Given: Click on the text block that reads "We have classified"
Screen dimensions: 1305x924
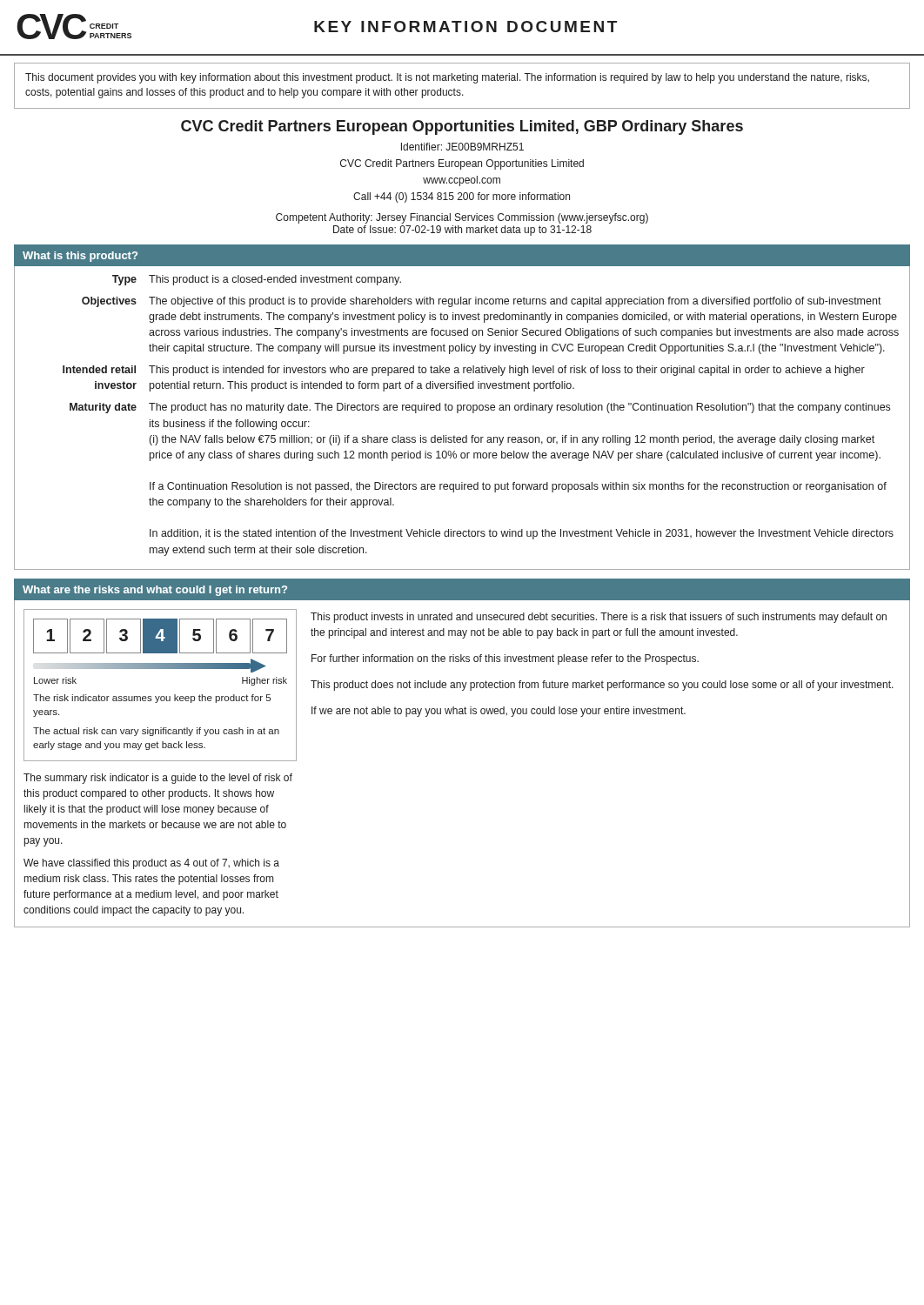Looking at the screenshot, I should [151, 887].
